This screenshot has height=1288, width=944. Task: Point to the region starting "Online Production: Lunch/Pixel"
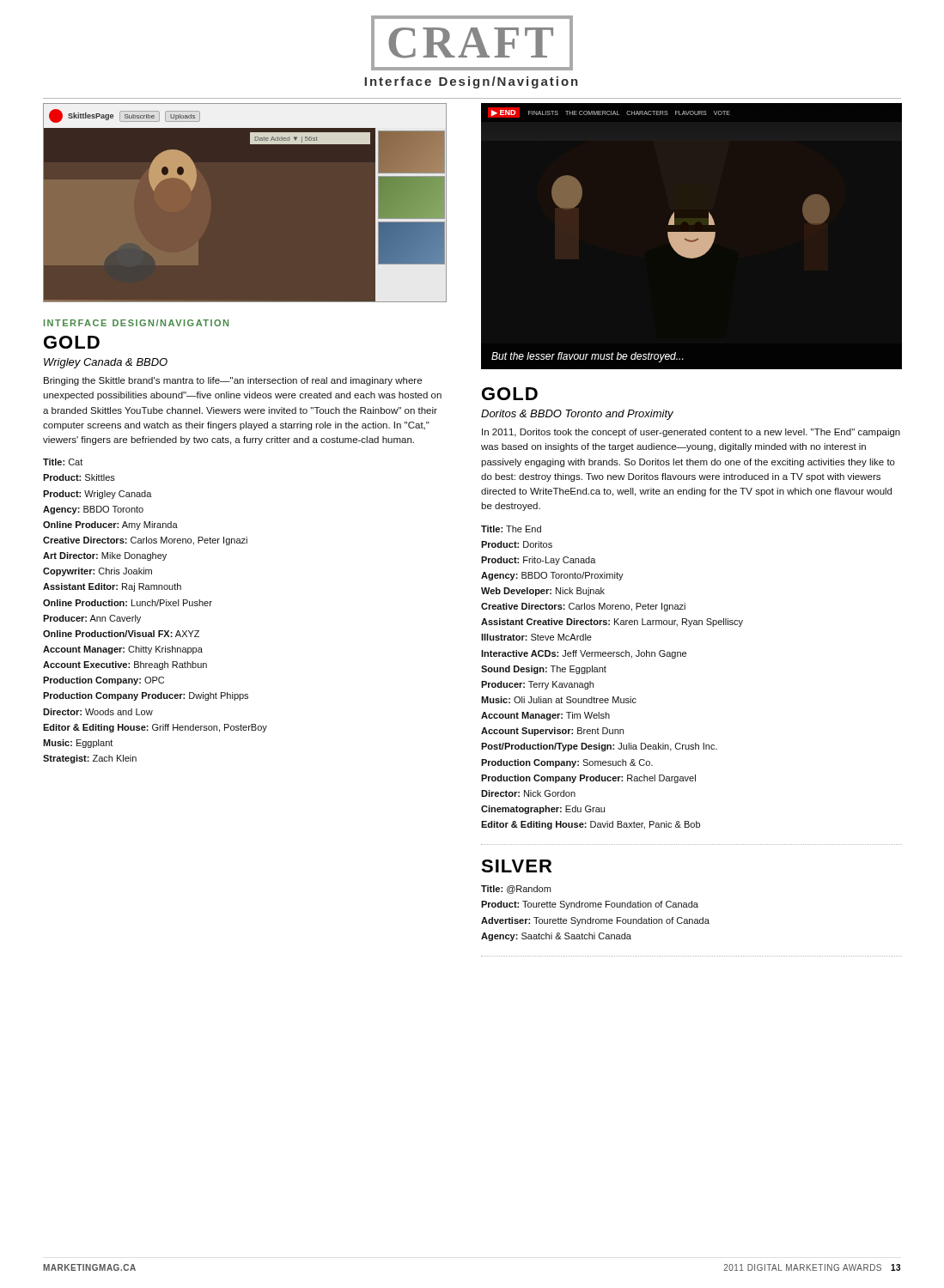tap(127, 602)
